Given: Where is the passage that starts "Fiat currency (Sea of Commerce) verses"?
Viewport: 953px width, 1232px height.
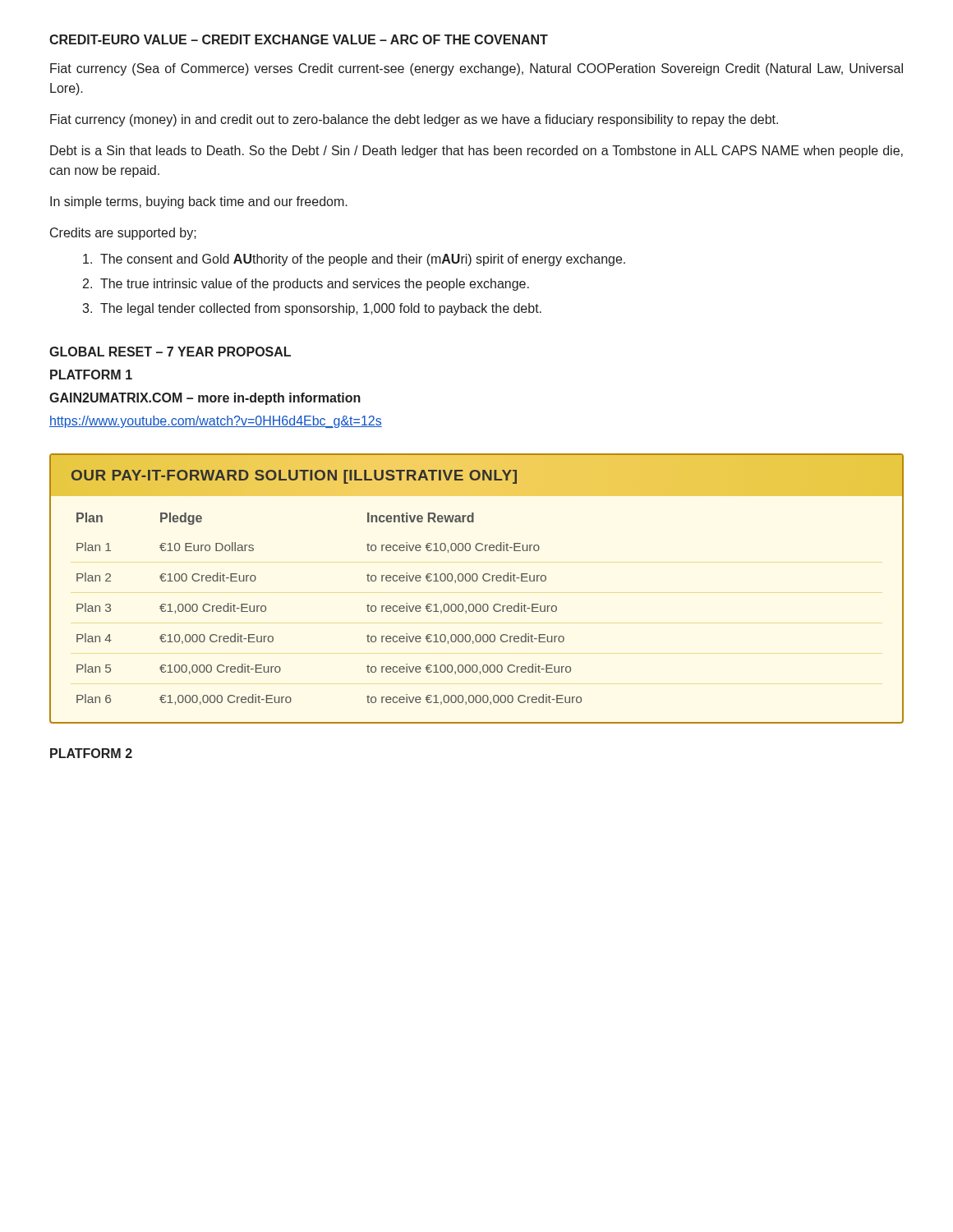Looking at the screenshot, I should 476,78.
